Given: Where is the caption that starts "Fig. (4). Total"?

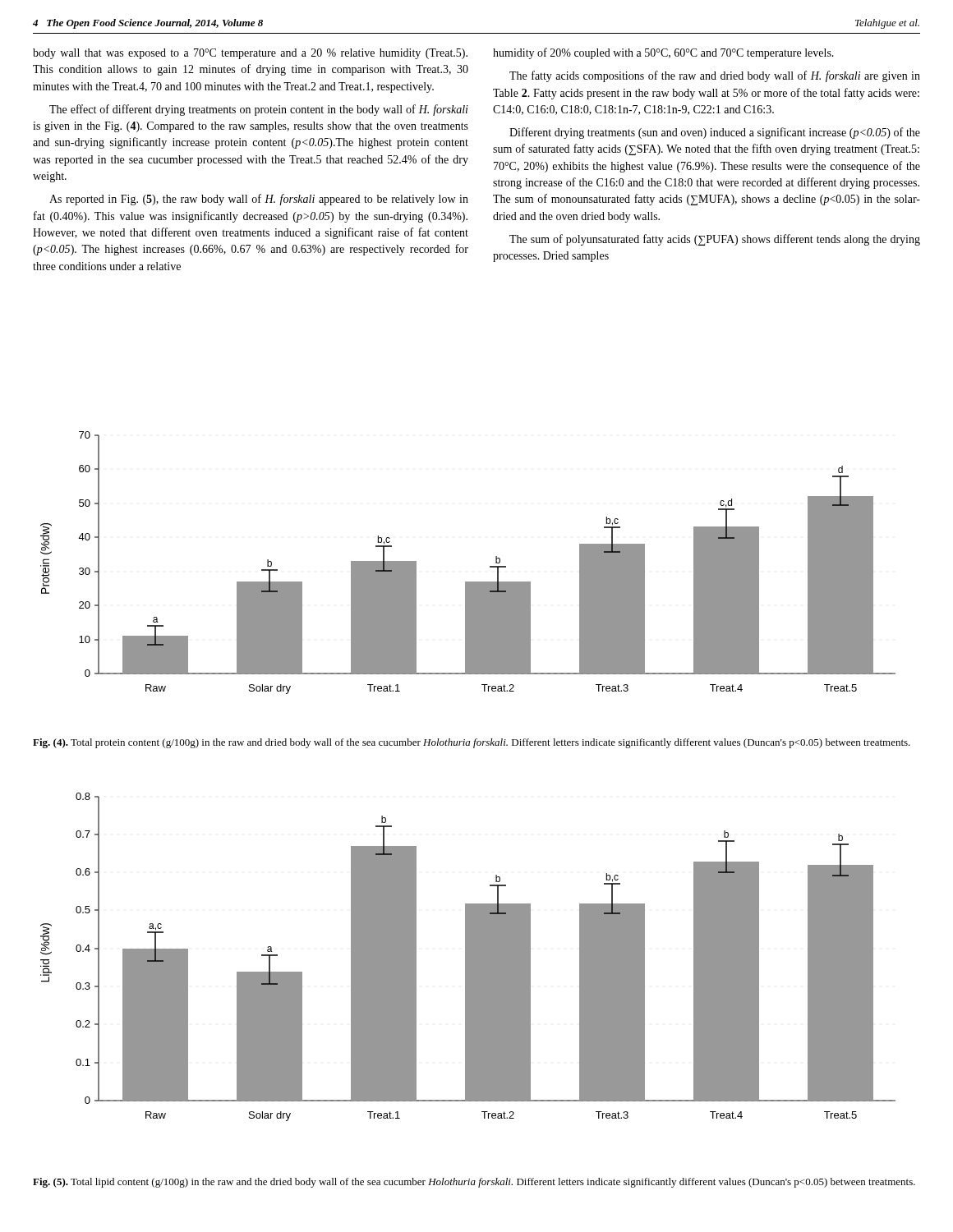Looking at the screenshot, I should pos(476,743).
